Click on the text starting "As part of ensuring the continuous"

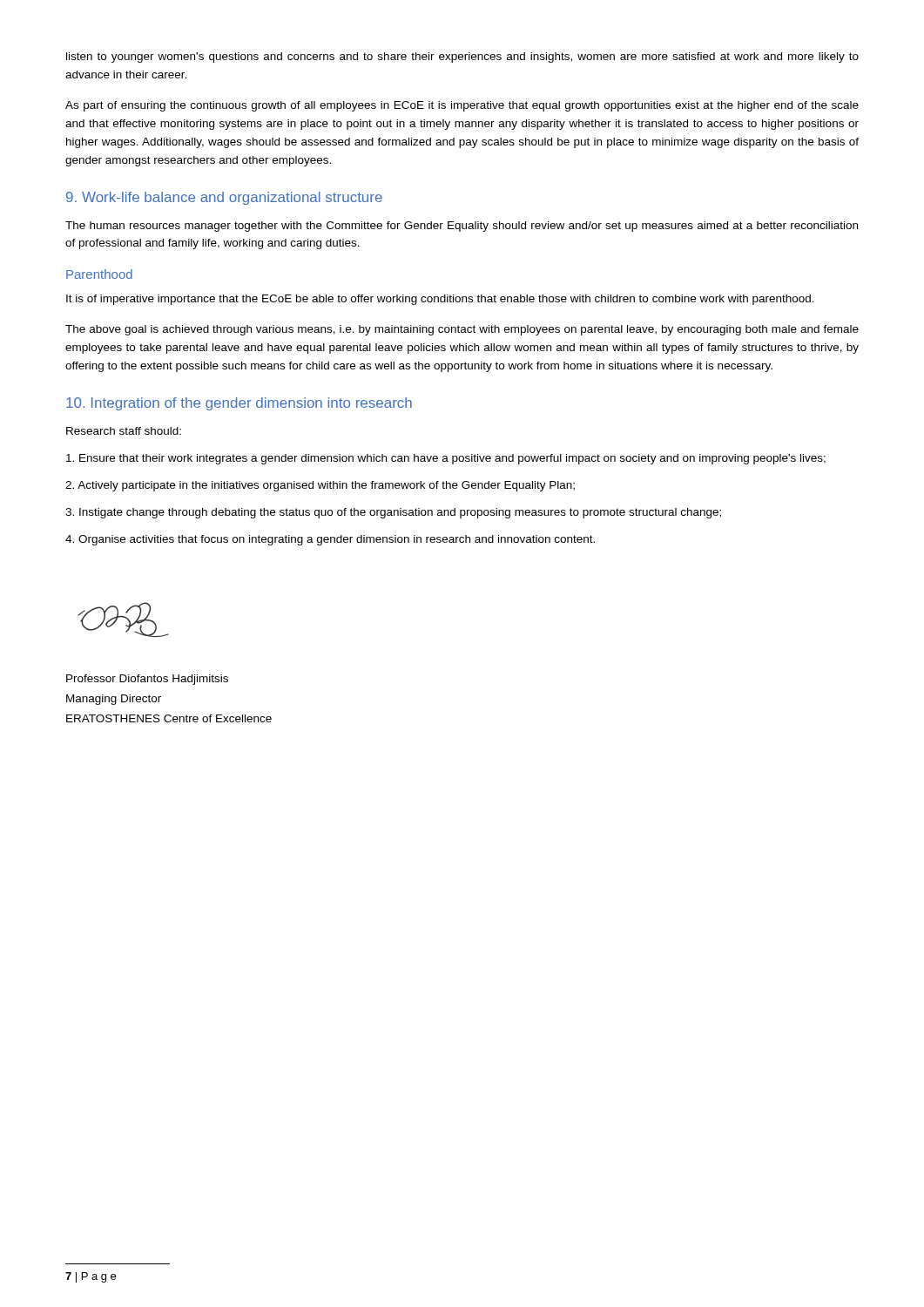462,132
